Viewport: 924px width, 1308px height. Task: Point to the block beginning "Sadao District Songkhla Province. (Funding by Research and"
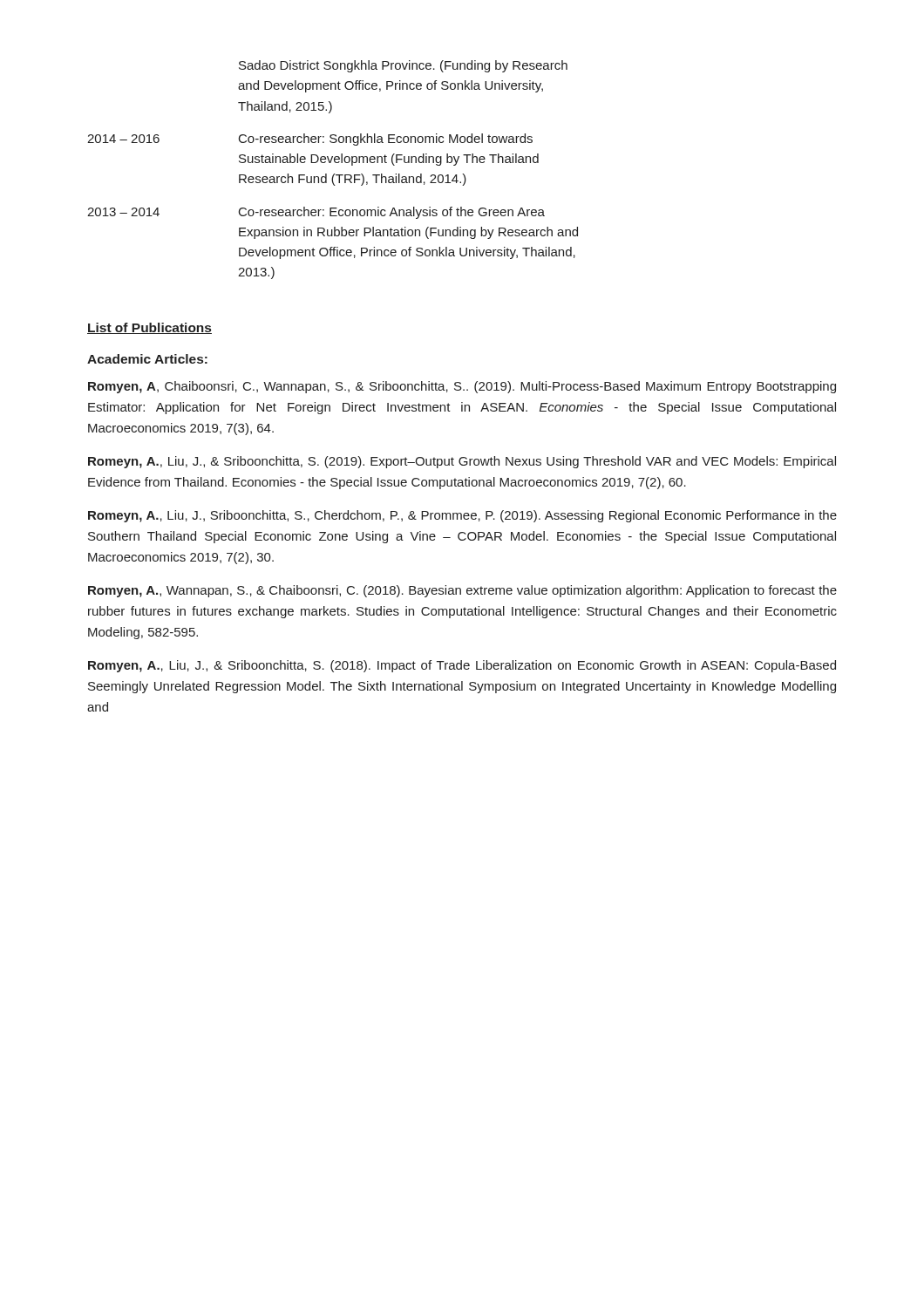pyautogui.click(x=462, y=85)
